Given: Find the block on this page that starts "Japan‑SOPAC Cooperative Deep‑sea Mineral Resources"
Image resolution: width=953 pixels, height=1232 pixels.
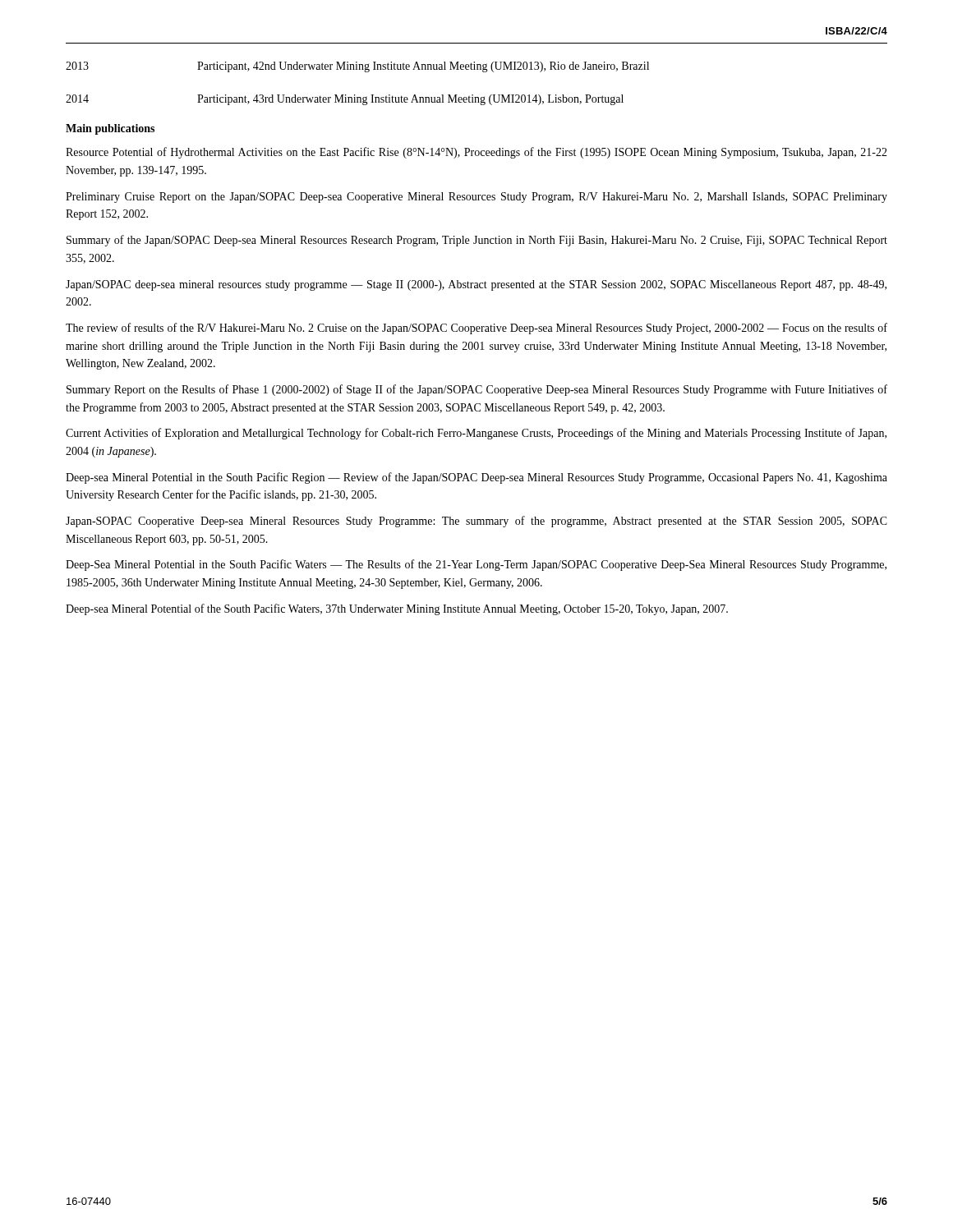Looking at the screenshot, I should (x=476, y=530).
